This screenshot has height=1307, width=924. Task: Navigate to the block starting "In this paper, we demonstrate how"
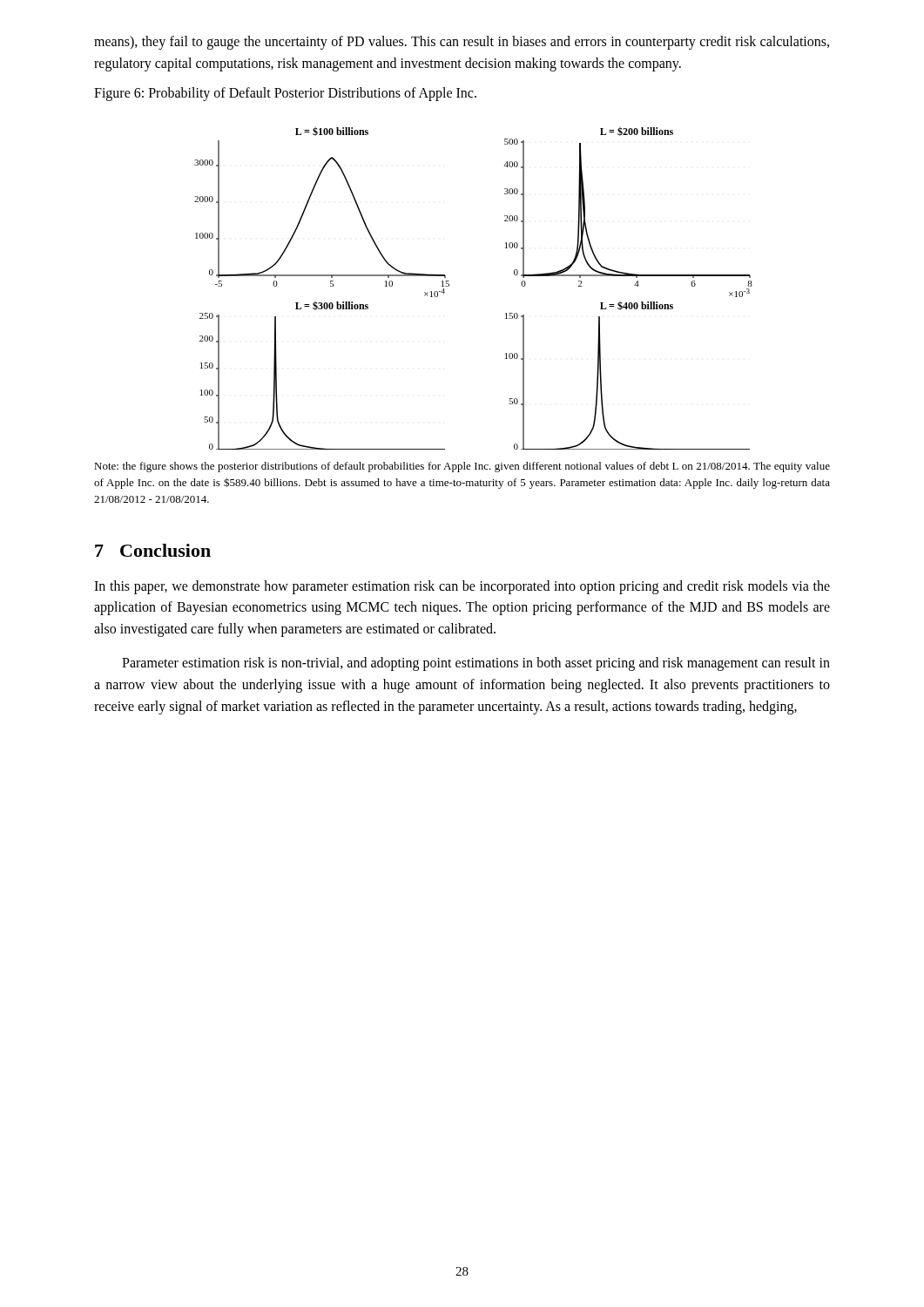pos(462,607)
